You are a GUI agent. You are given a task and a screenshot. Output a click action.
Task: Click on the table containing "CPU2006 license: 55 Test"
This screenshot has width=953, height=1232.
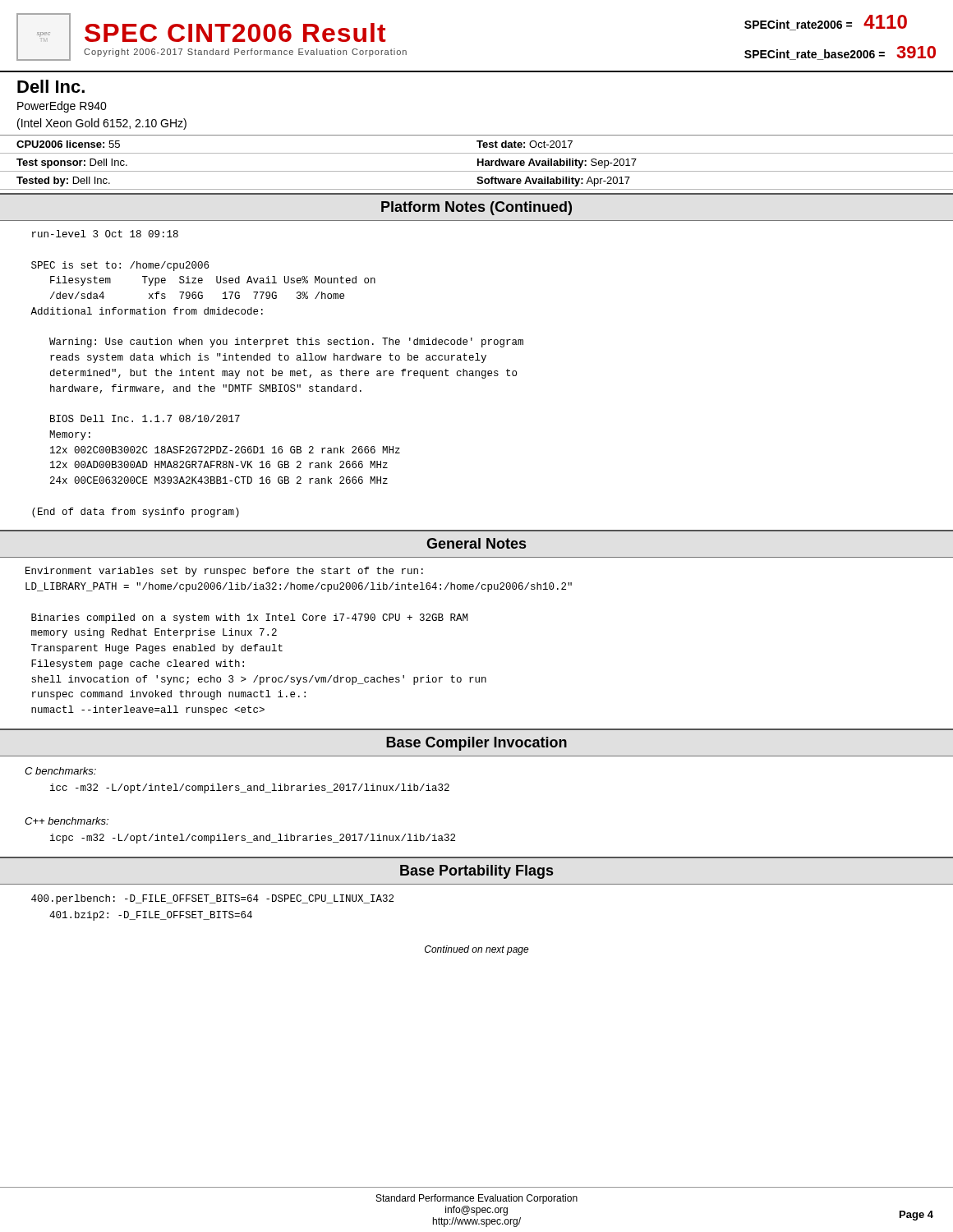pyautogui.click(x=476, y=145)
